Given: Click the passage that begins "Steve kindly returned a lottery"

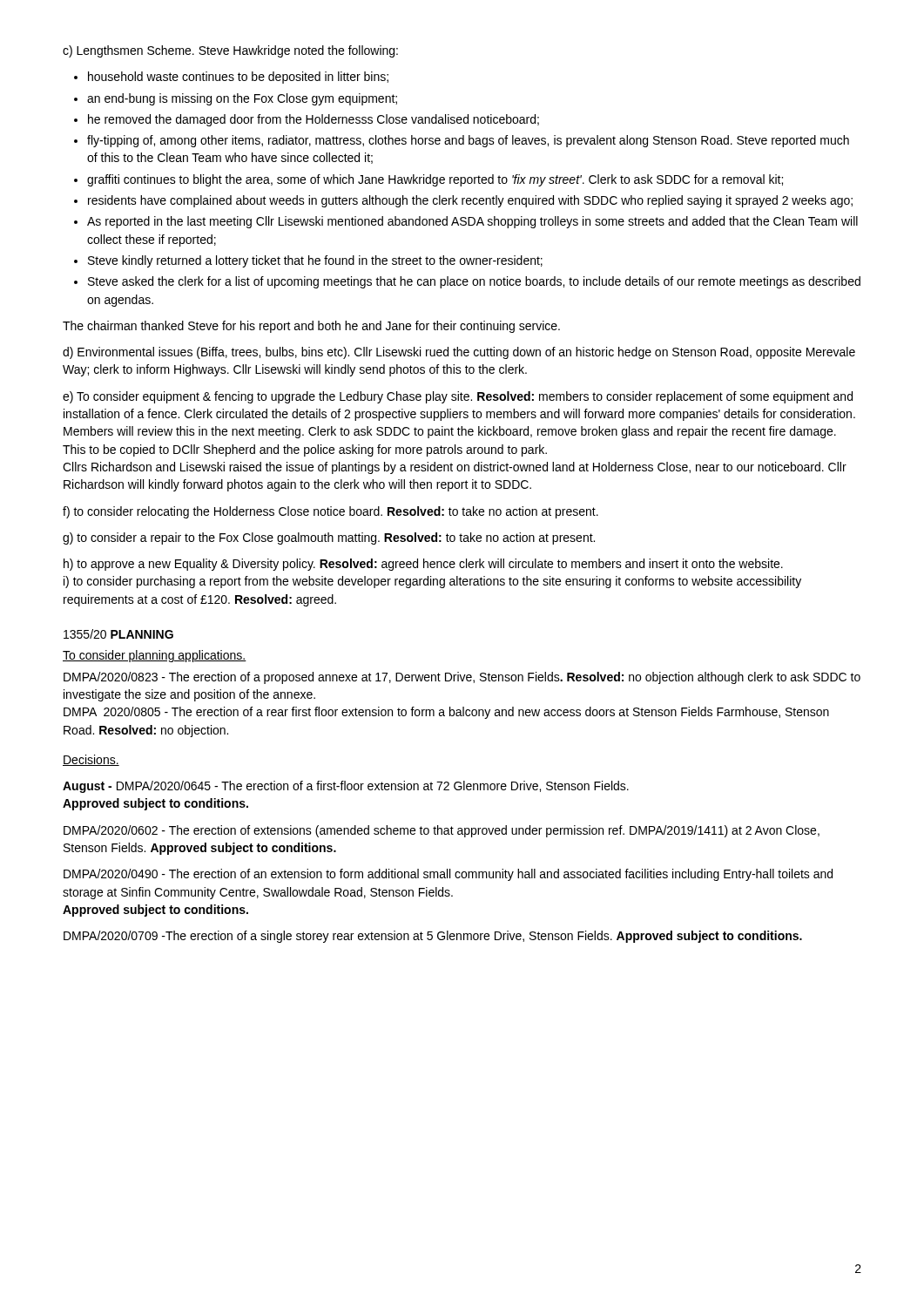Looking at the screenshot, I should point(474,261).
